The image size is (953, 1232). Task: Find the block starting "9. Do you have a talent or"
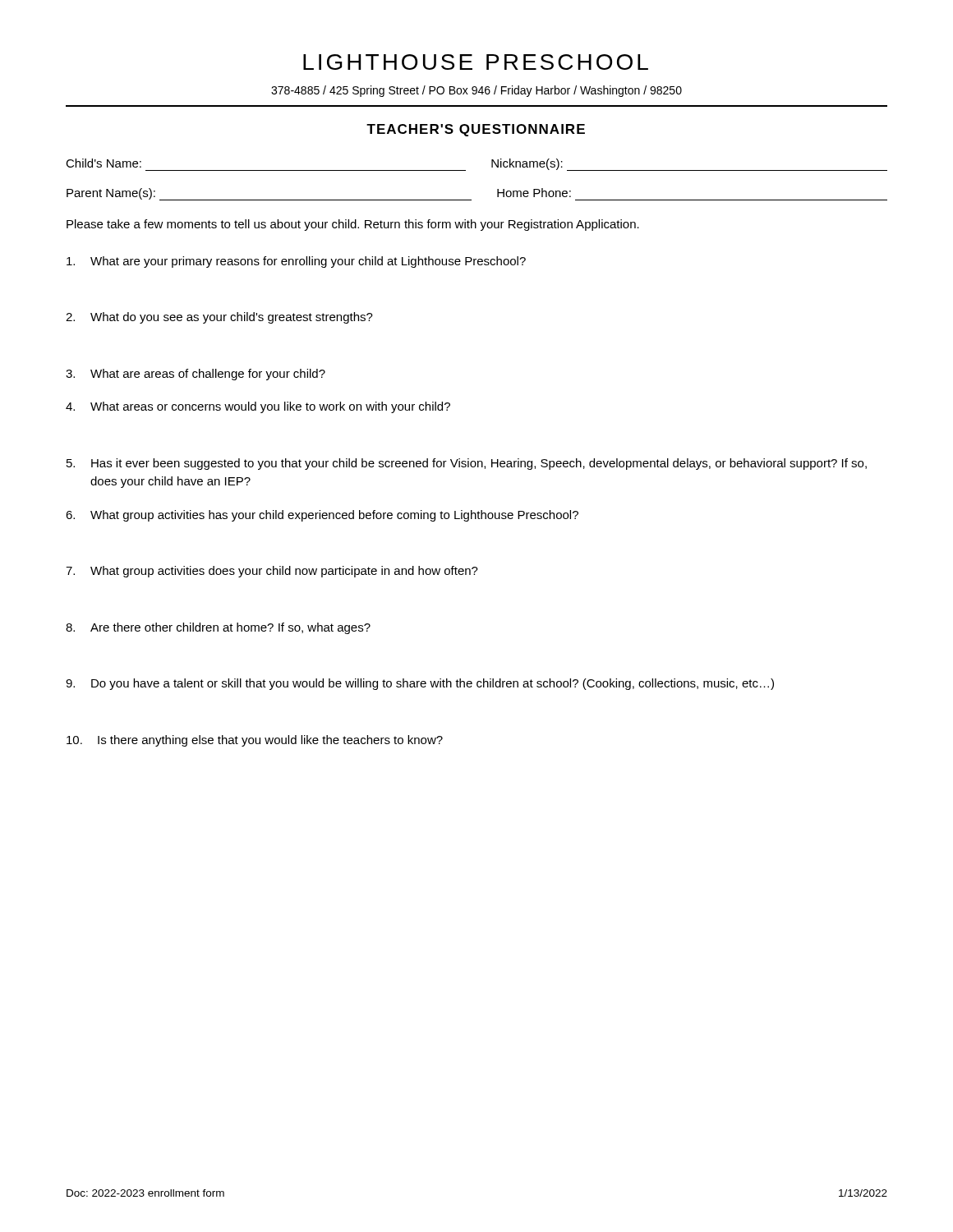(x=476, y=684)
